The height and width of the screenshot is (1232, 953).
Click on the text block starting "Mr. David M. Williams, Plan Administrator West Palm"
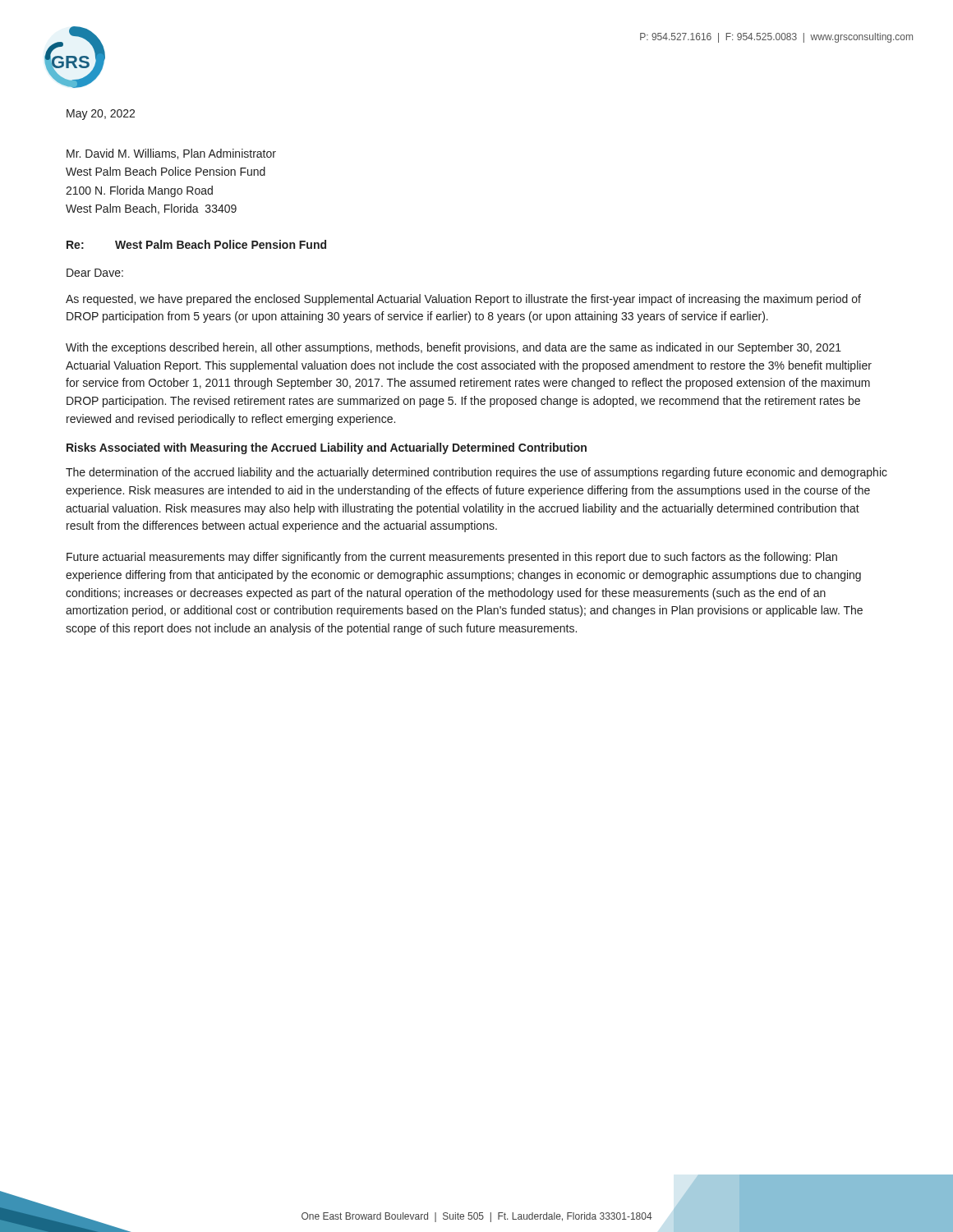[x=171, y=181]
